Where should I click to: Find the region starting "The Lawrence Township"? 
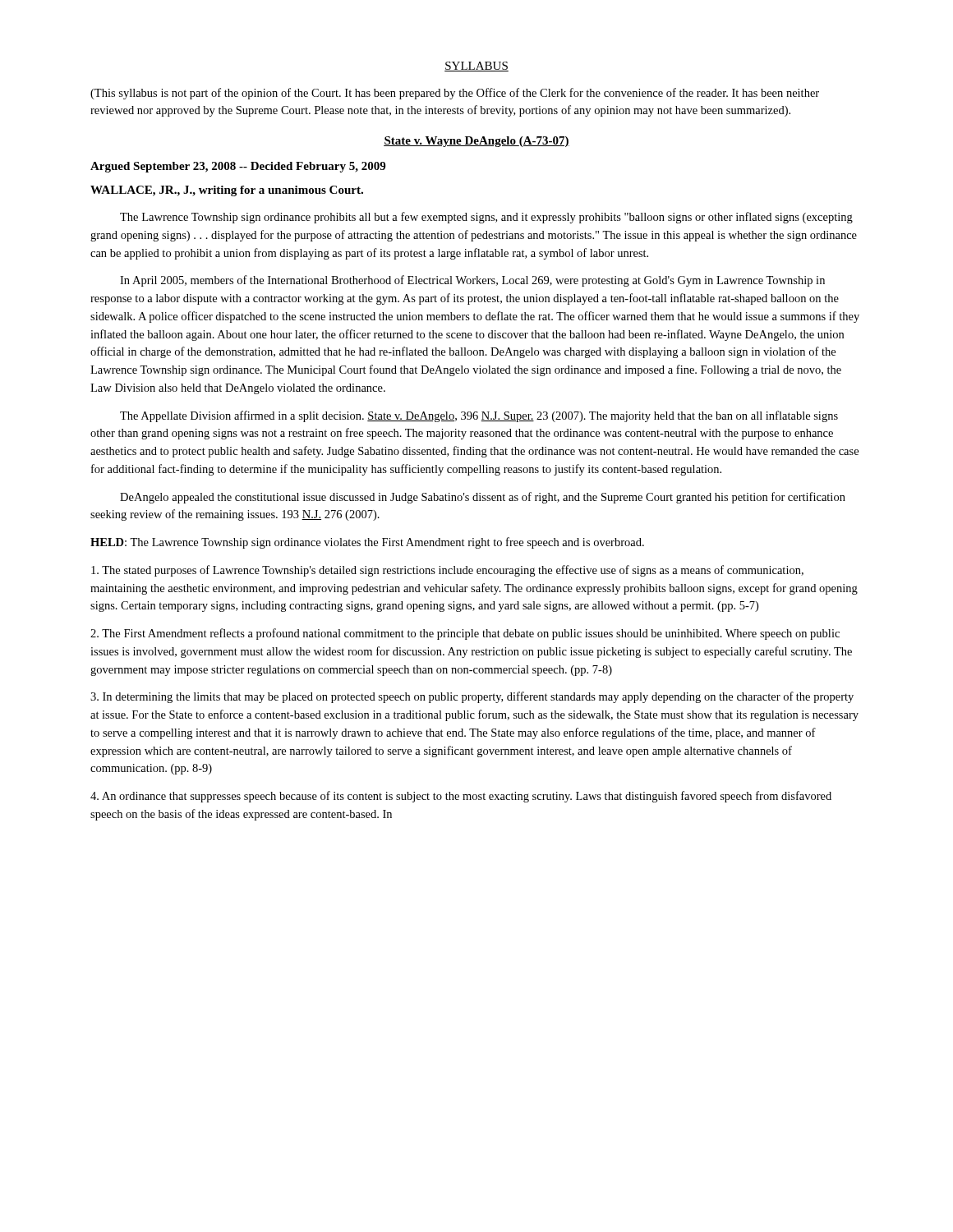point(474,235)
